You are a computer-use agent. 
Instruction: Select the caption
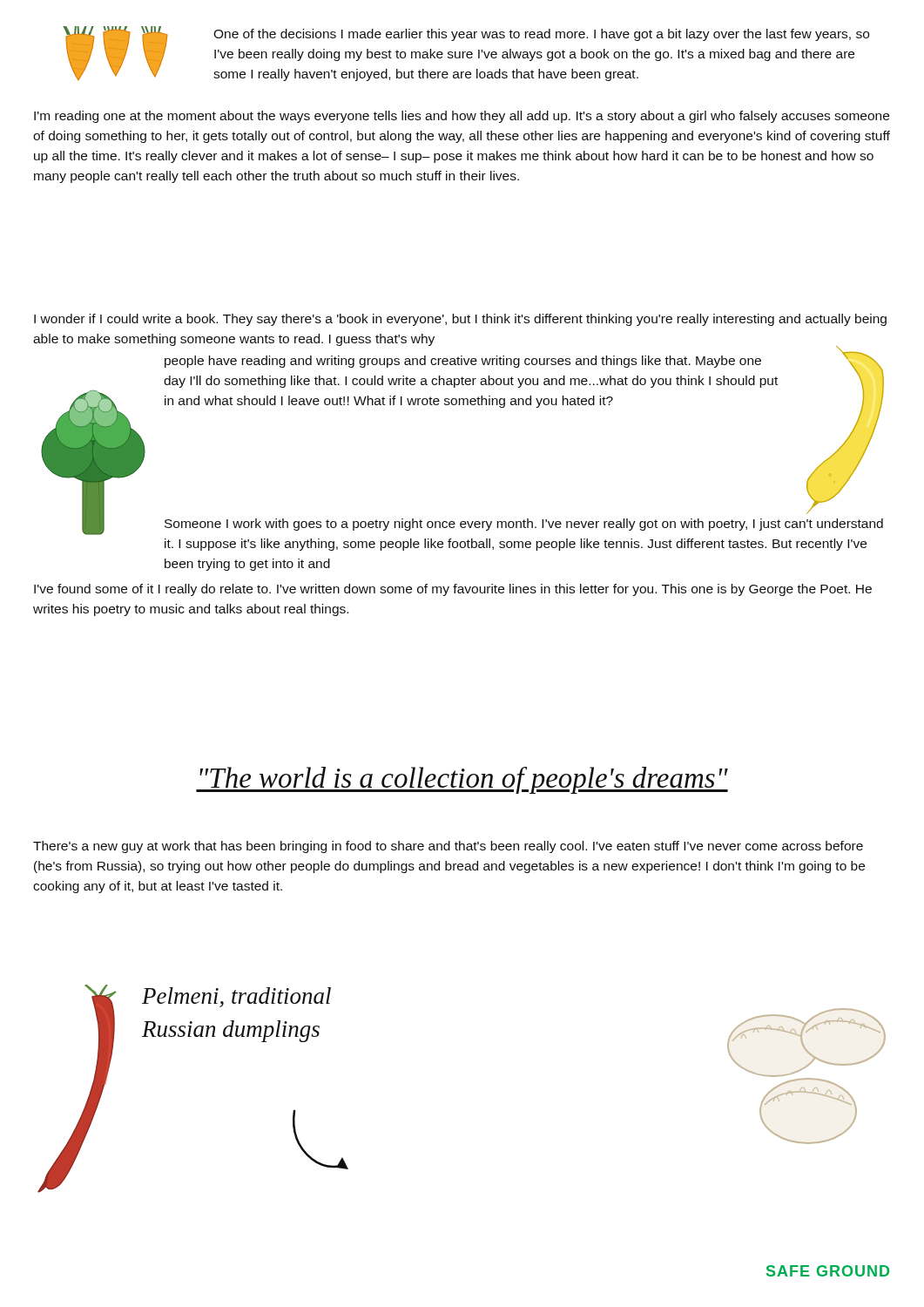point(237,1012)
